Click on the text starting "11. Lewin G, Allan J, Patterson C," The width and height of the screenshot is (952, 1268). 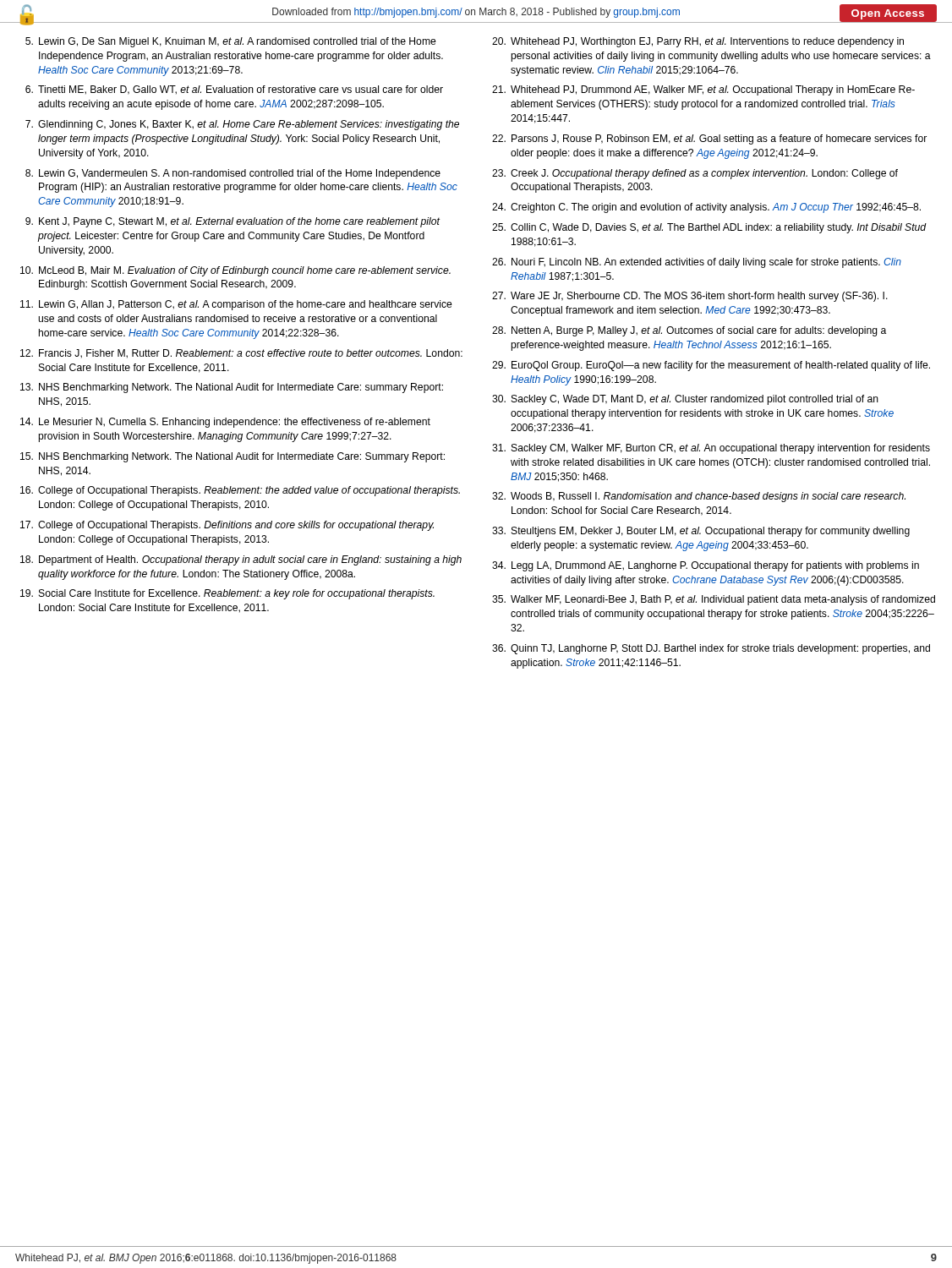240,319
